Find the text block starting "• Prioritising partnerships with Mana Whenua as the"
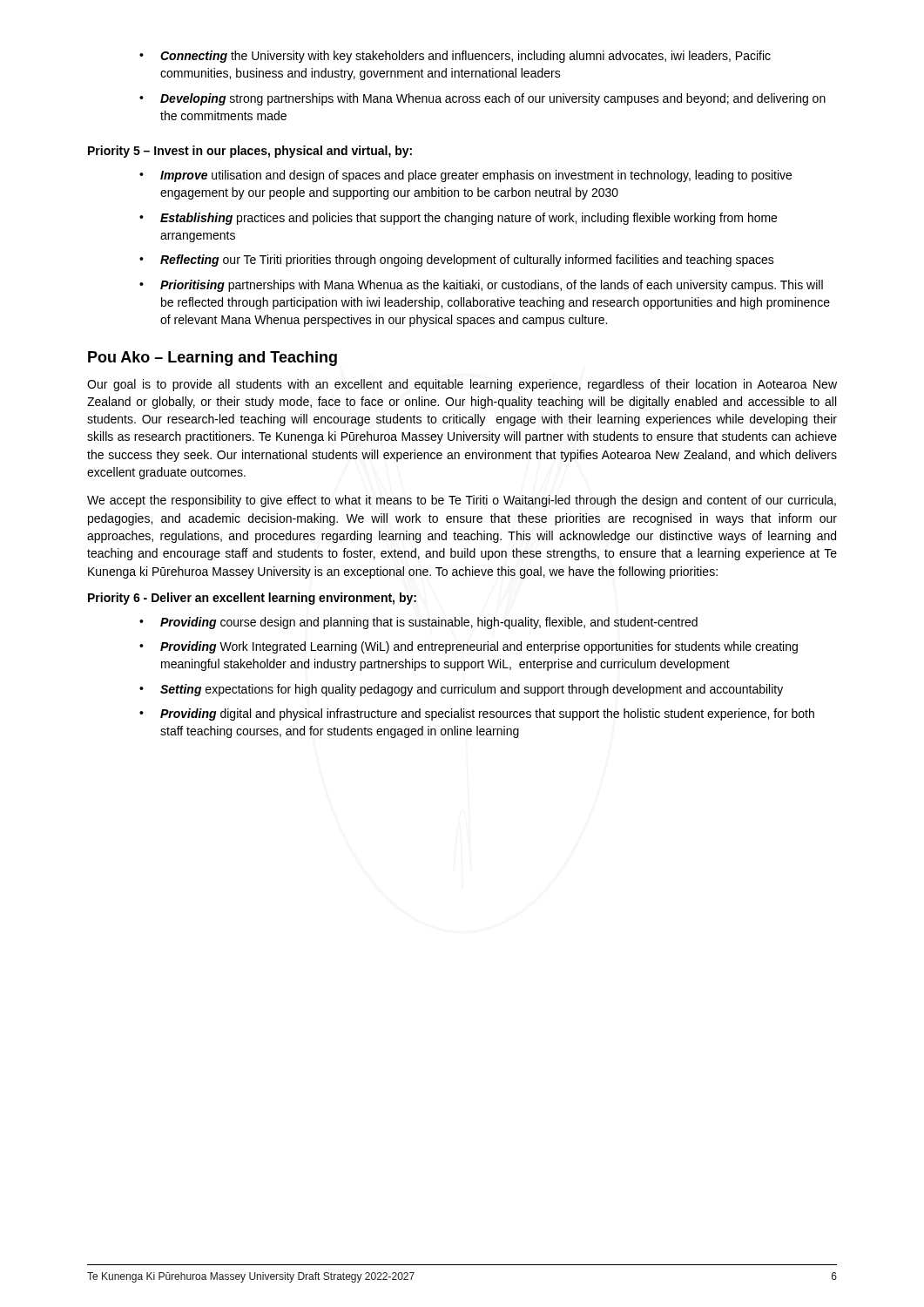 [488, 302]
